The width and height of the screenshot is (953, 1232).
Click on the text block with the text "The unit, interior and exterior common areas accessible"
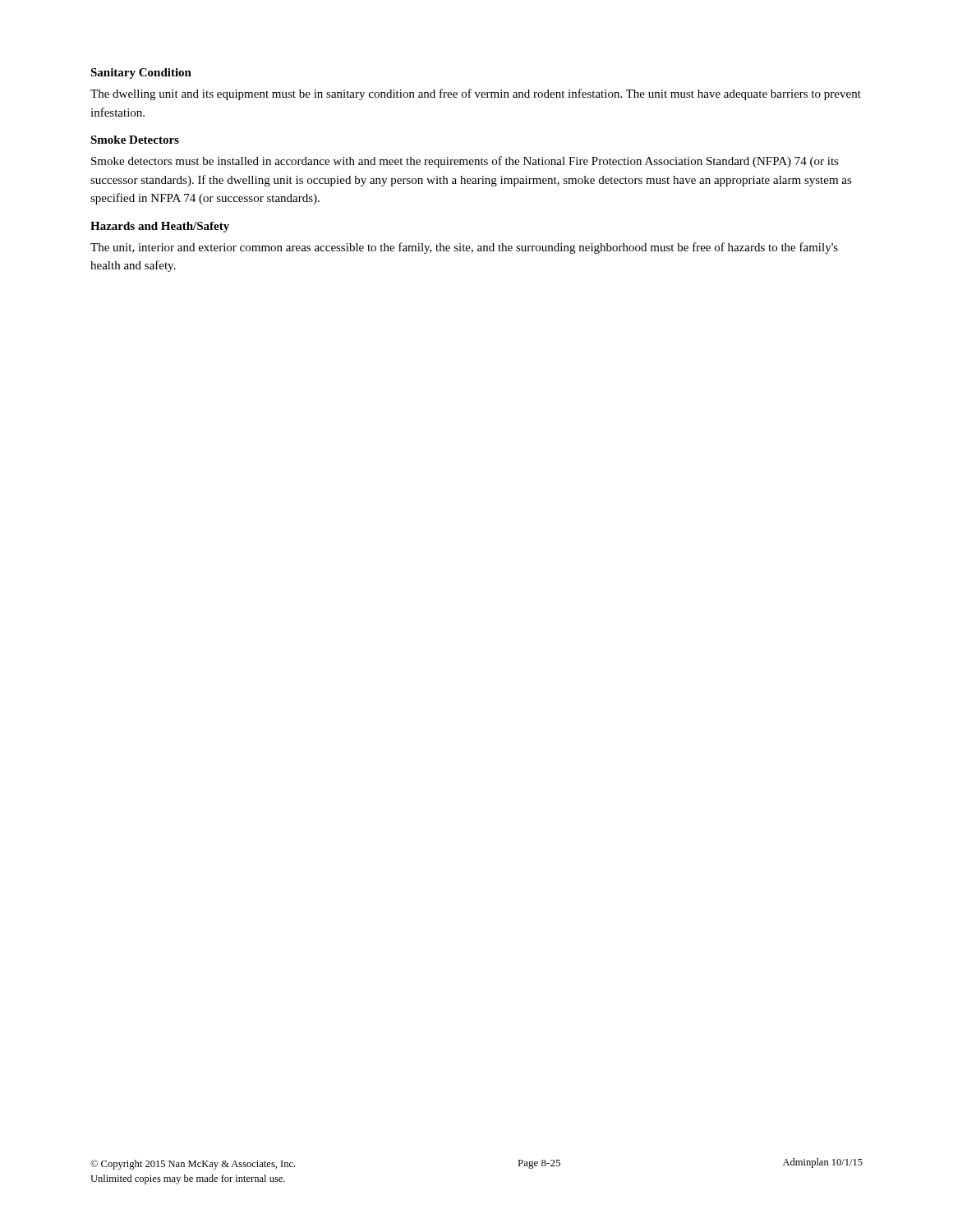click(464, 256)
